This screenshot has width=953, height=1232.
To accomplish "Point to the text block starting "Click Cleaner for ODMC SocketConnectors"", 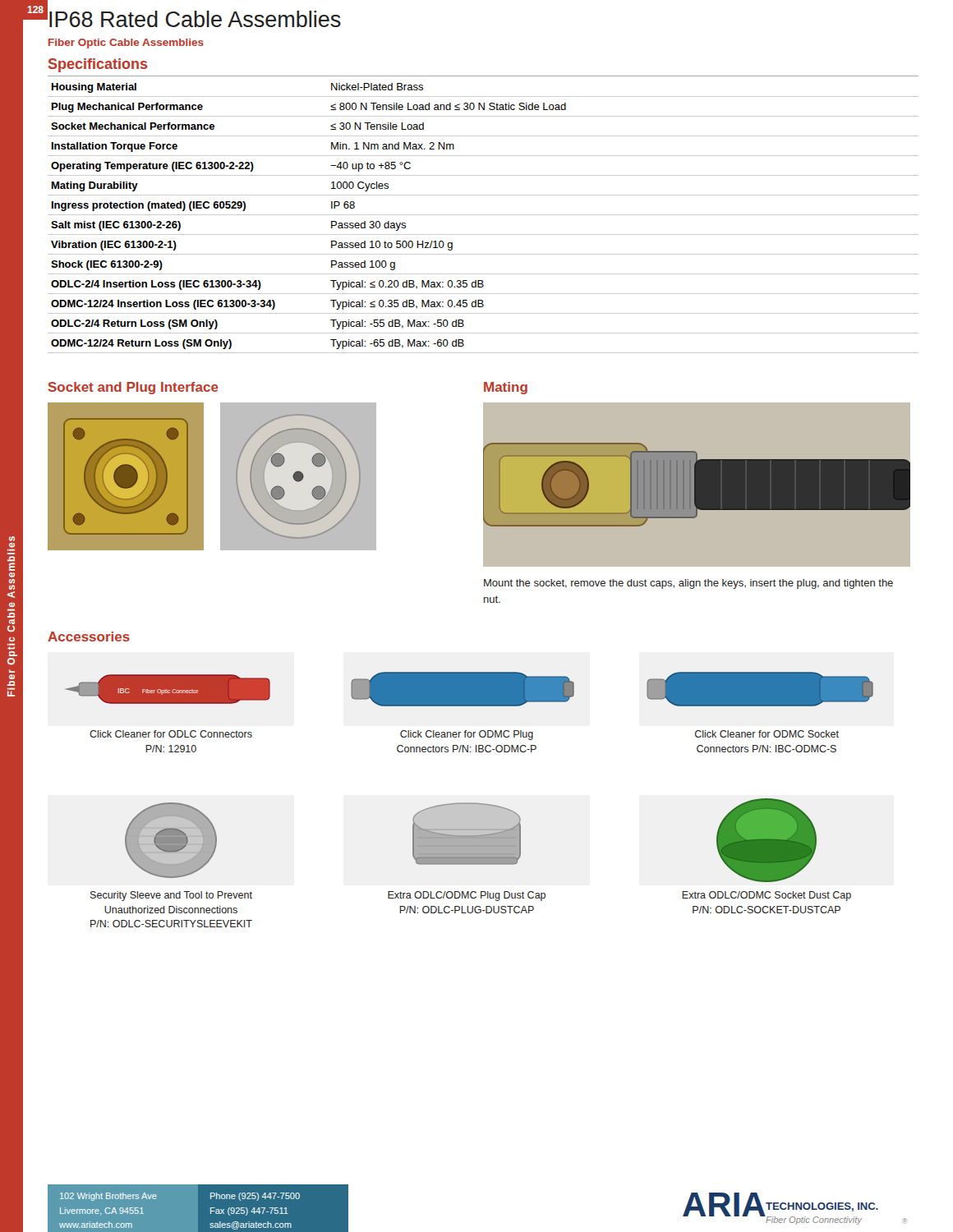I will click(x=767, y=741).
